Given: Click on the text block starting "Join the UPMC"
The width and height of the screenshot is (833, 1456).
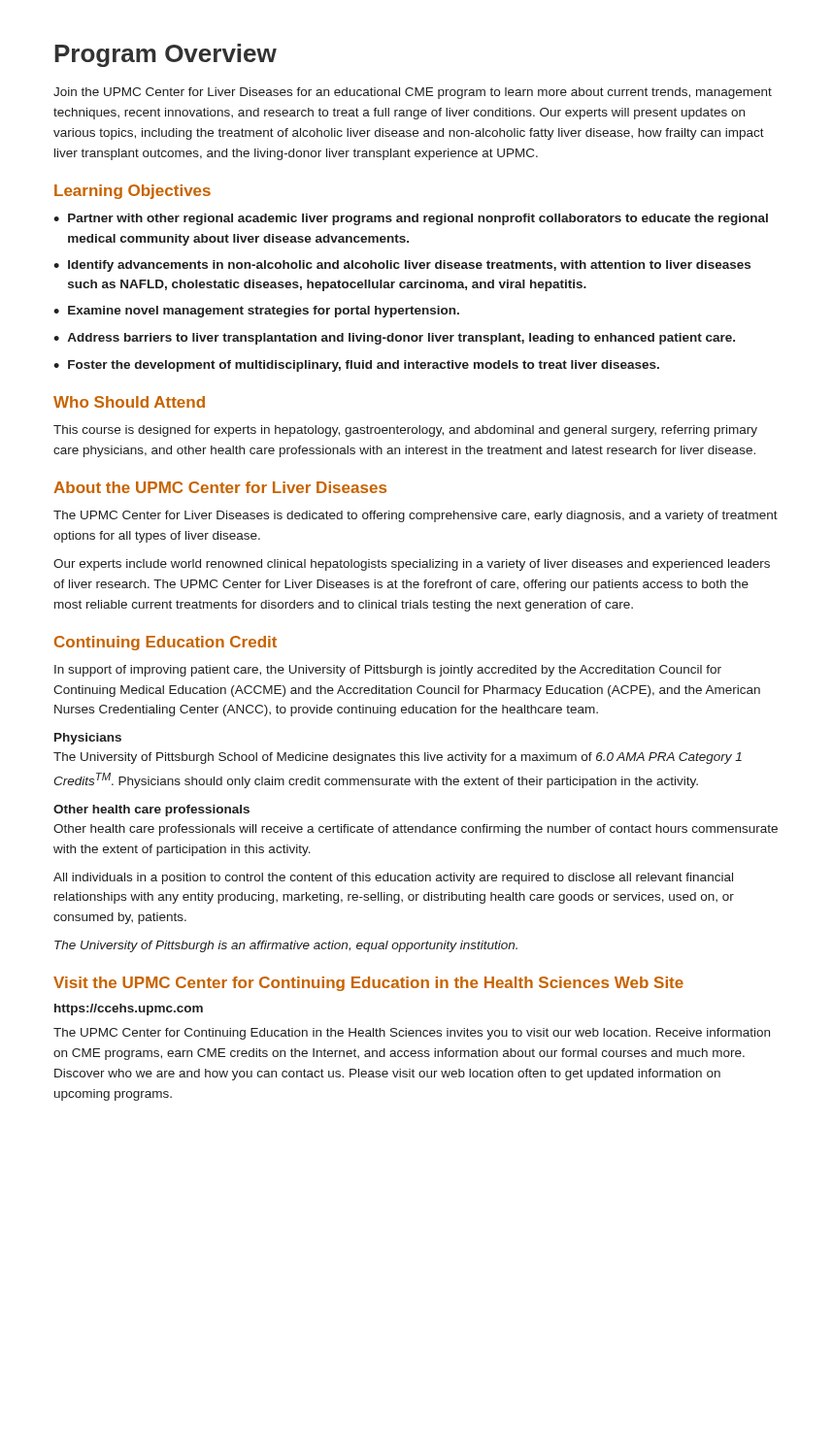Looking at the screenshot, I should 416,123.
